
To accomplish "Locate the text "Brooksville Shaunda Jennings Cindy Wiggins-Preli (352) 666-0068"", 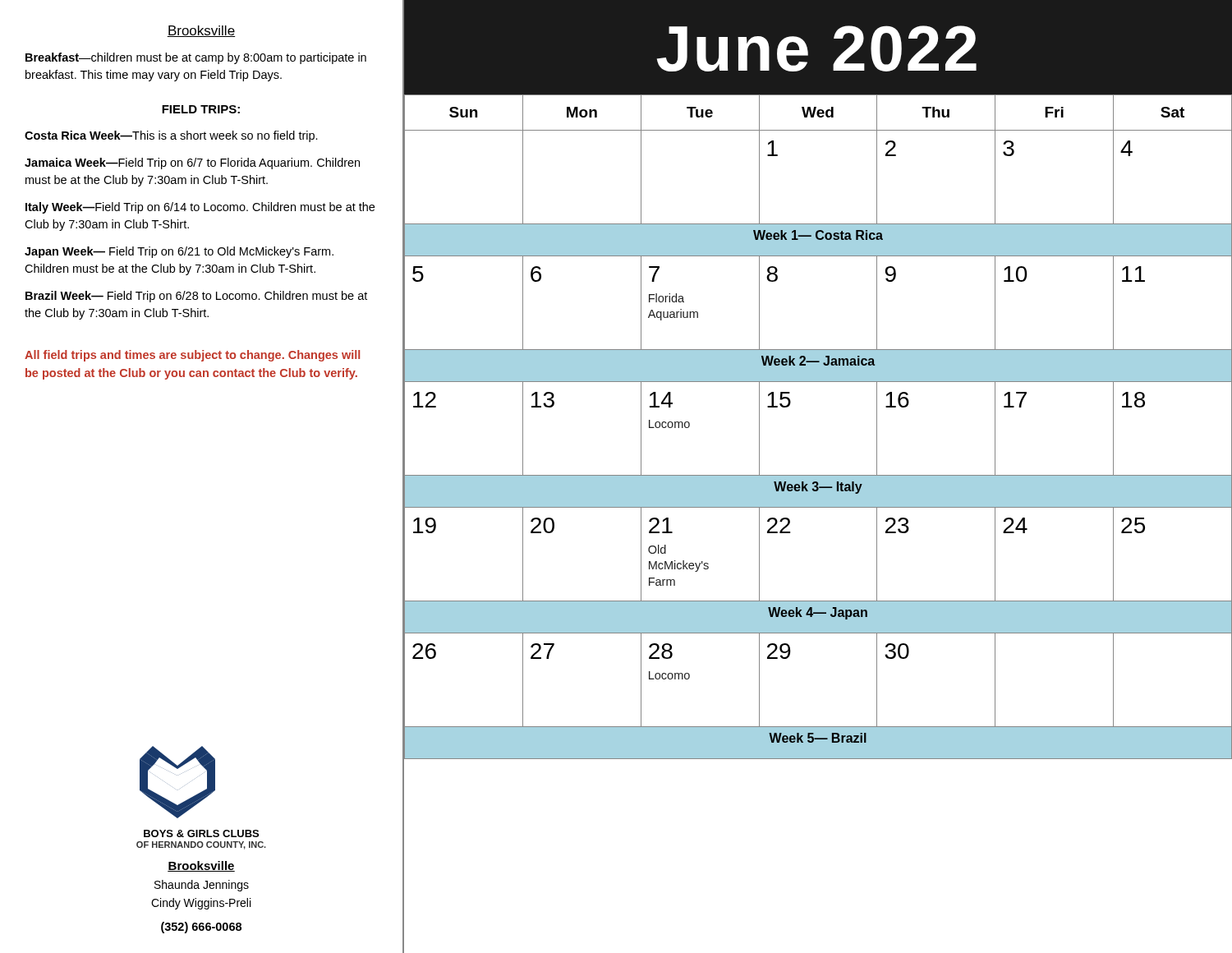I will (201, 896).
